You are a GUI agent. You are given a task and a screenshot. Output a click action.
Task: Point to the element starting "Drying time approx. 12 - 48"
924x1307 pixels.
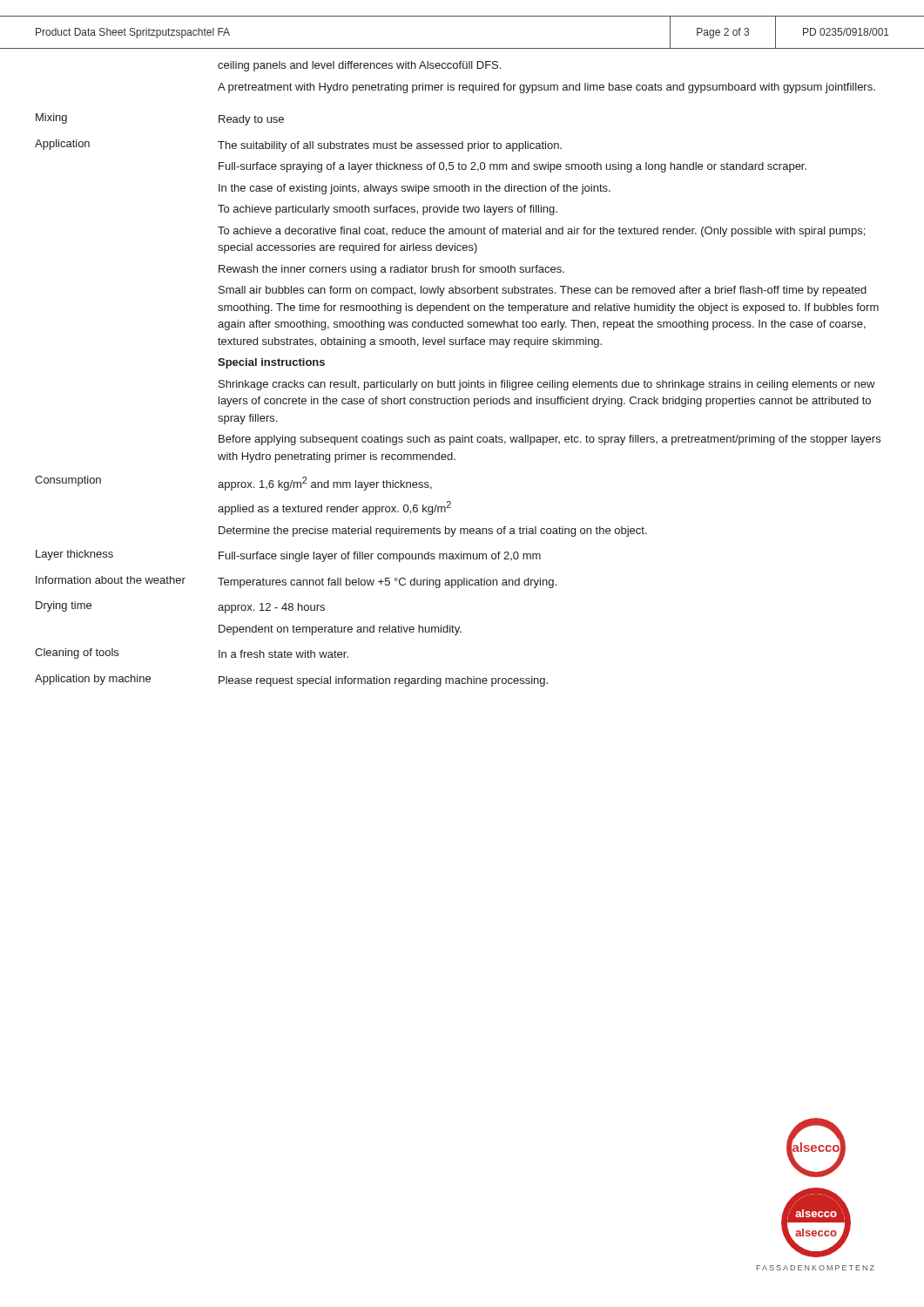point(462,618)
